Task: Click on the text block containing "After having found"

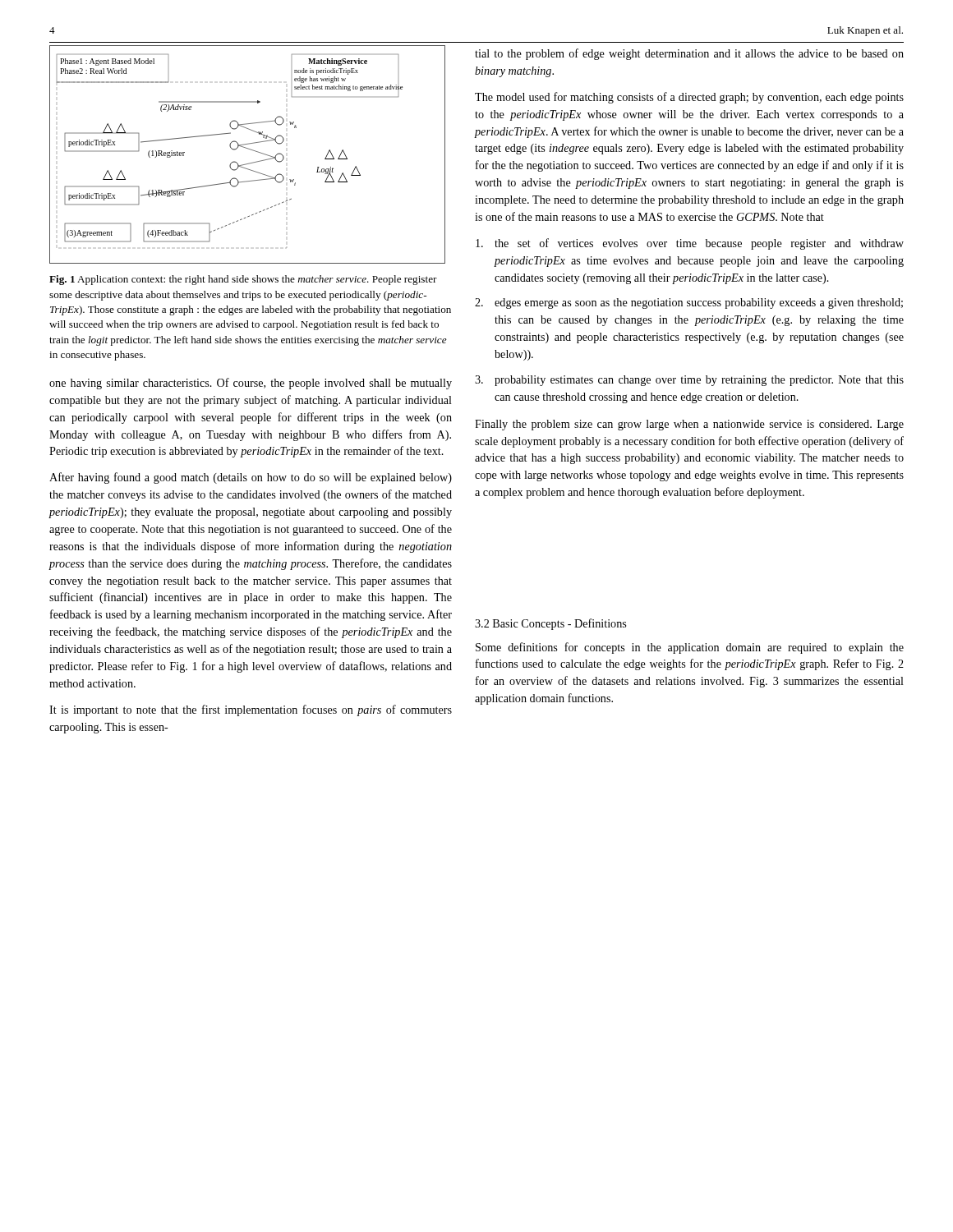Action: point(251,580)
